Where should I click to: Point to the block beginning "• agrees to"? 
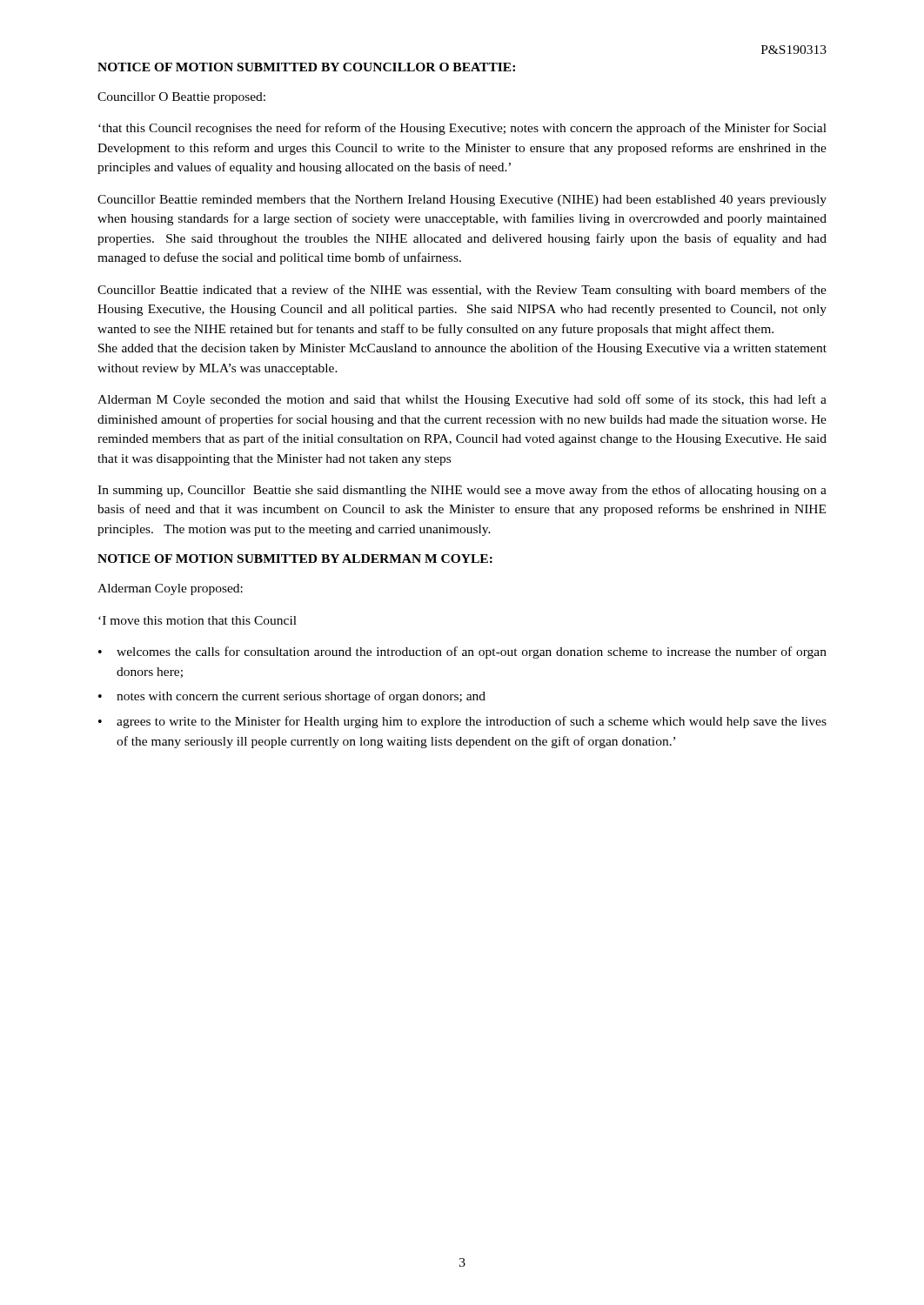(462, 732)
